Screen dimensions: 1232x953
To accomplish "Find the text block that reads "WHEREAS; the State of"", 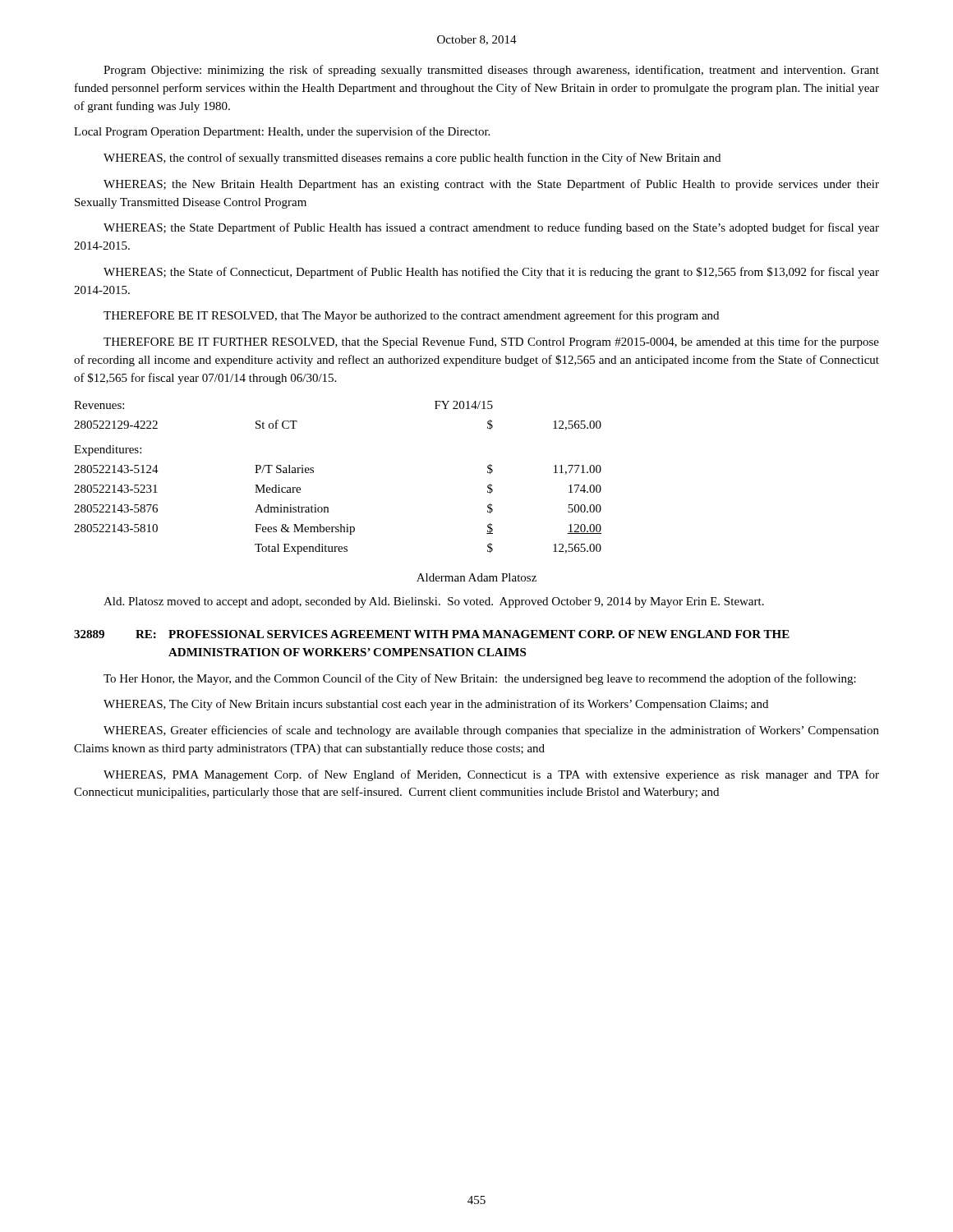I will [x=476, y=281].
